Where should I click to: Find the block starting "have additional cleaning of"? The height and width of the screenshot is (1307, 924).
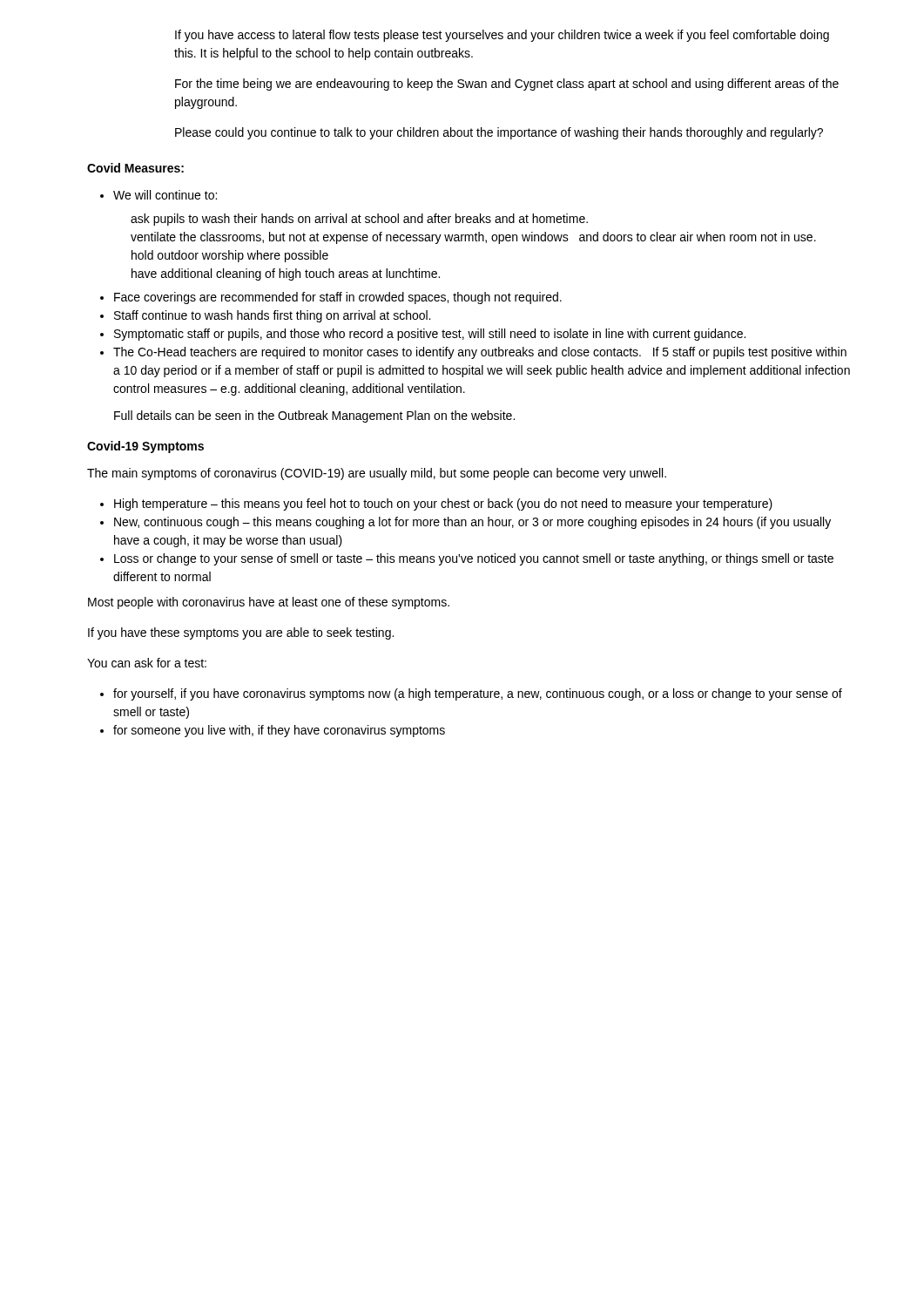coord(286,274)
